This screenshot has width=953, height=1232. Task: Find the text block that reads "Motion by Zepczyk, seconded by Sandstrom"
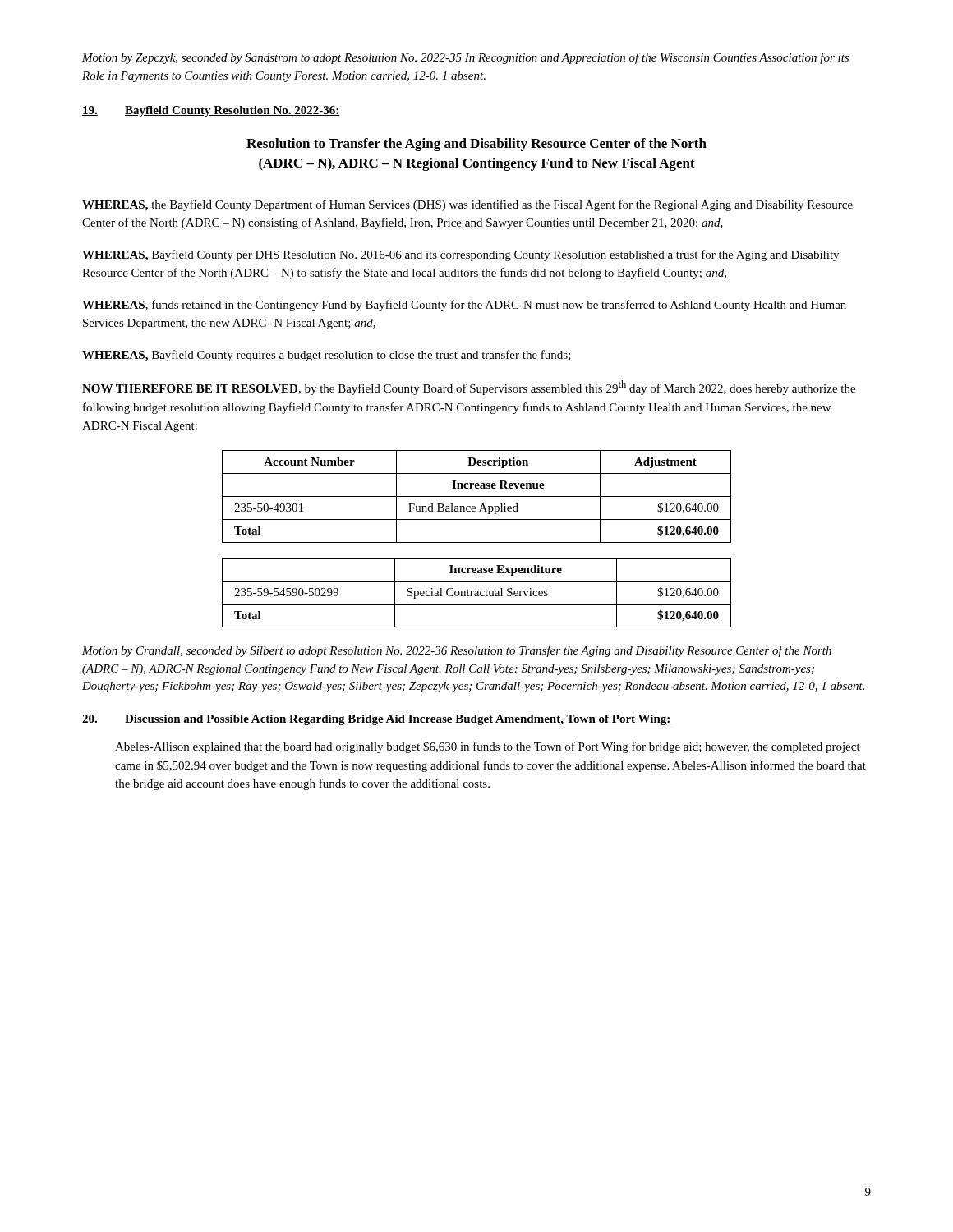coord(466,66)
